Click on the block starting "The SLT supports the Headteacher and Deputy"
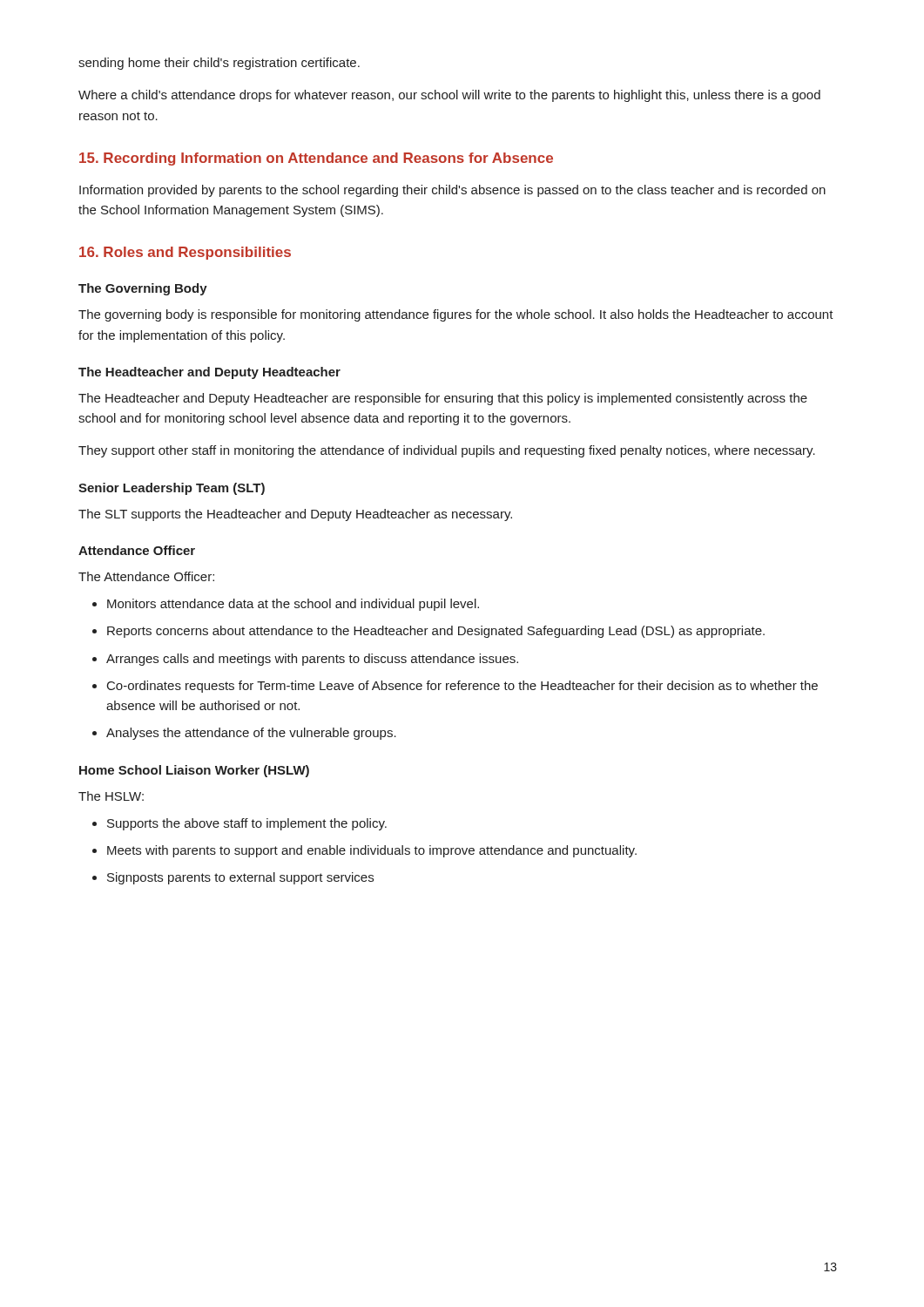The height and width of the screenshot is (1307, 924). pyautogui.click(x=296, y=513)
